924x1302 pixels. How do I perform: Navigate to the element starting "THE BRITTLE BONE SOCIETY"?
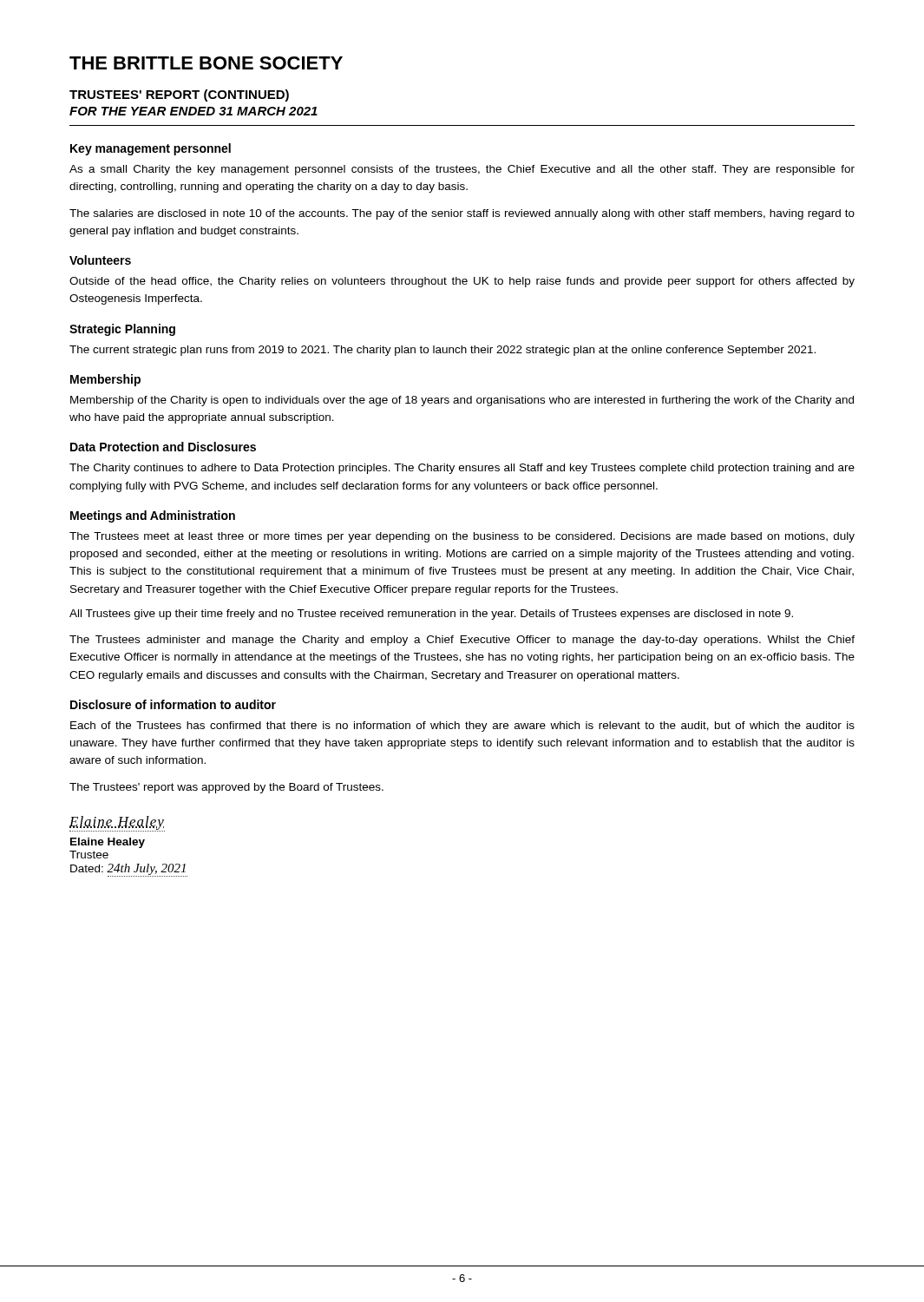[x=206, y=63]
